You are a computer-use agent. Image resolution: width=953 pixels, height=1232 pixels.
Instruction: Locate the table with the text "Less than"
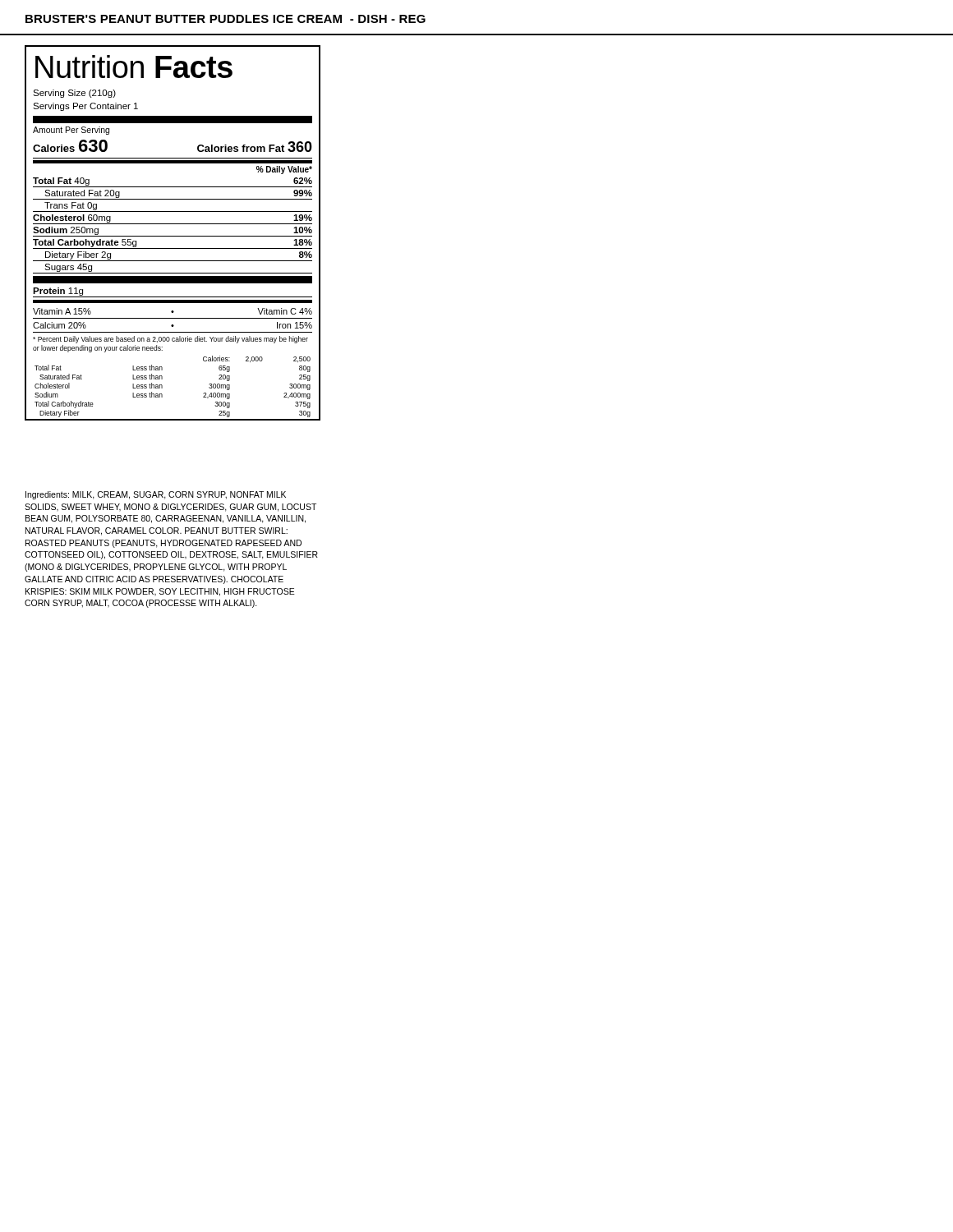pos(173,277)
